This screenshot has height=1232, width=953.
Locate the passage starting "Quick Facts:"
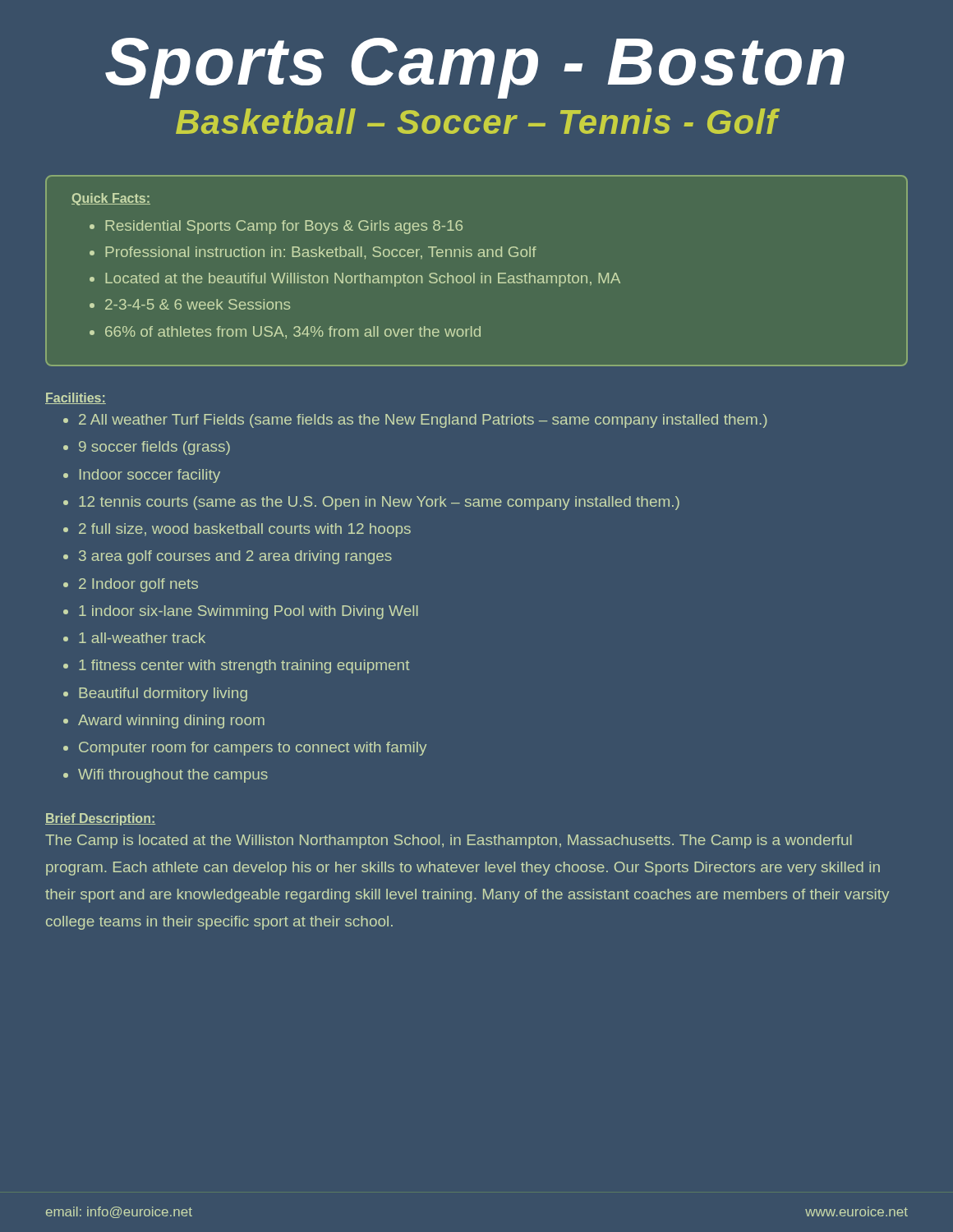tap(111, 198)
